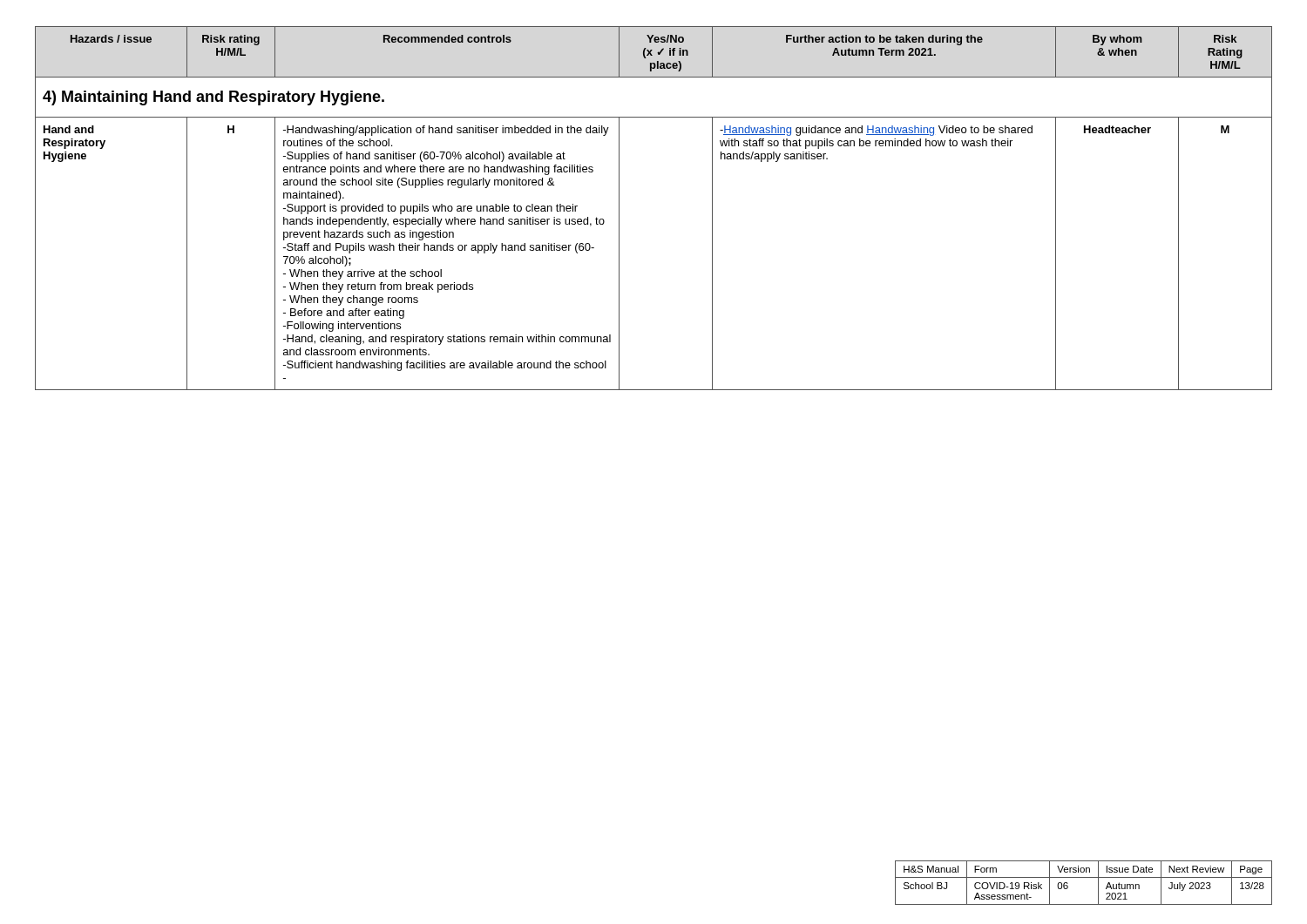Click on the table containing "Recommended controls"
The height and width of the screenshot is (924, 1307).
point(654,208)
